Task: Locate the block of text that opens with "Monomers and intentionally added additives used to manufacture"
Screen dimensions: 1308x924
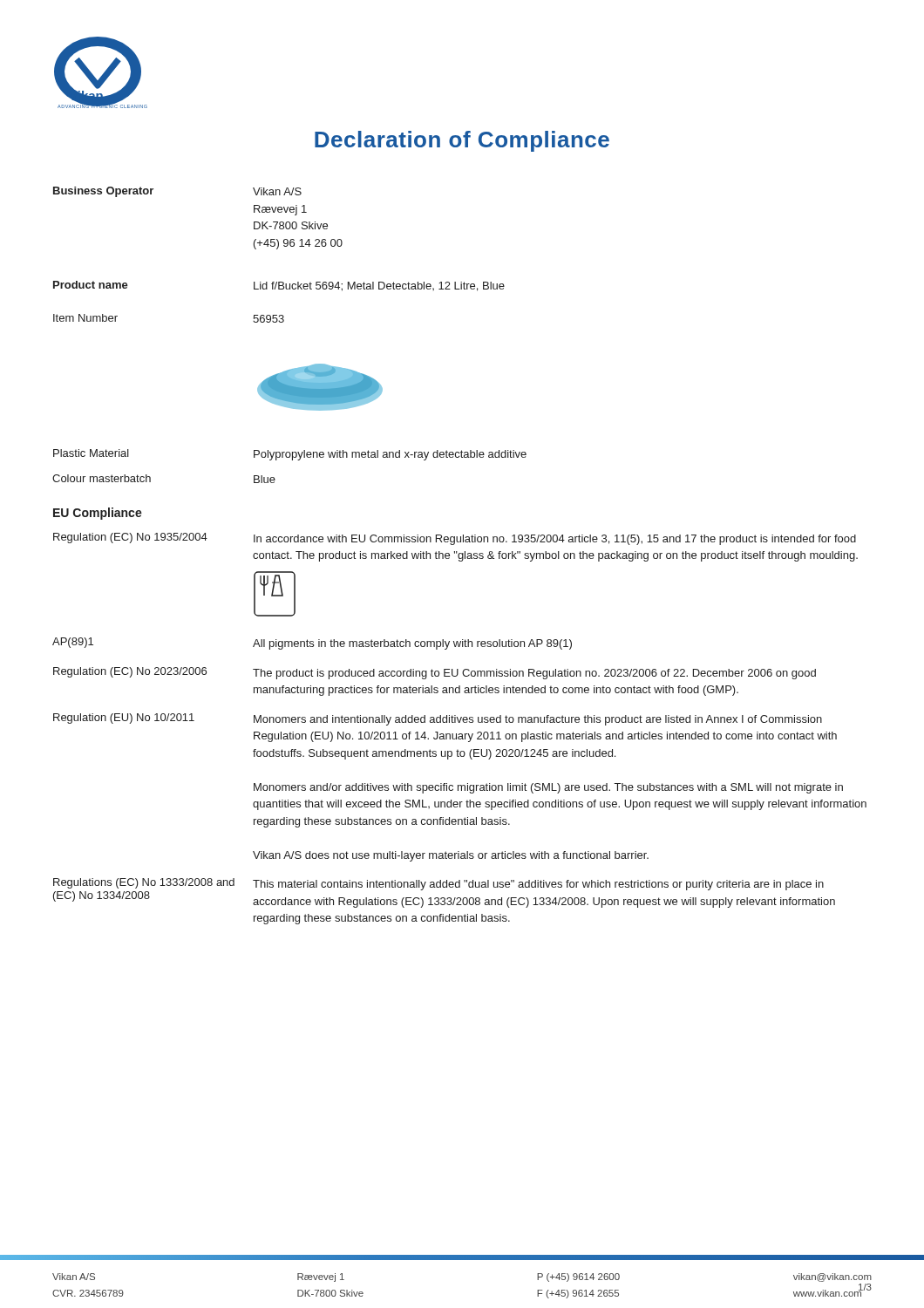Action: (560, 787)
